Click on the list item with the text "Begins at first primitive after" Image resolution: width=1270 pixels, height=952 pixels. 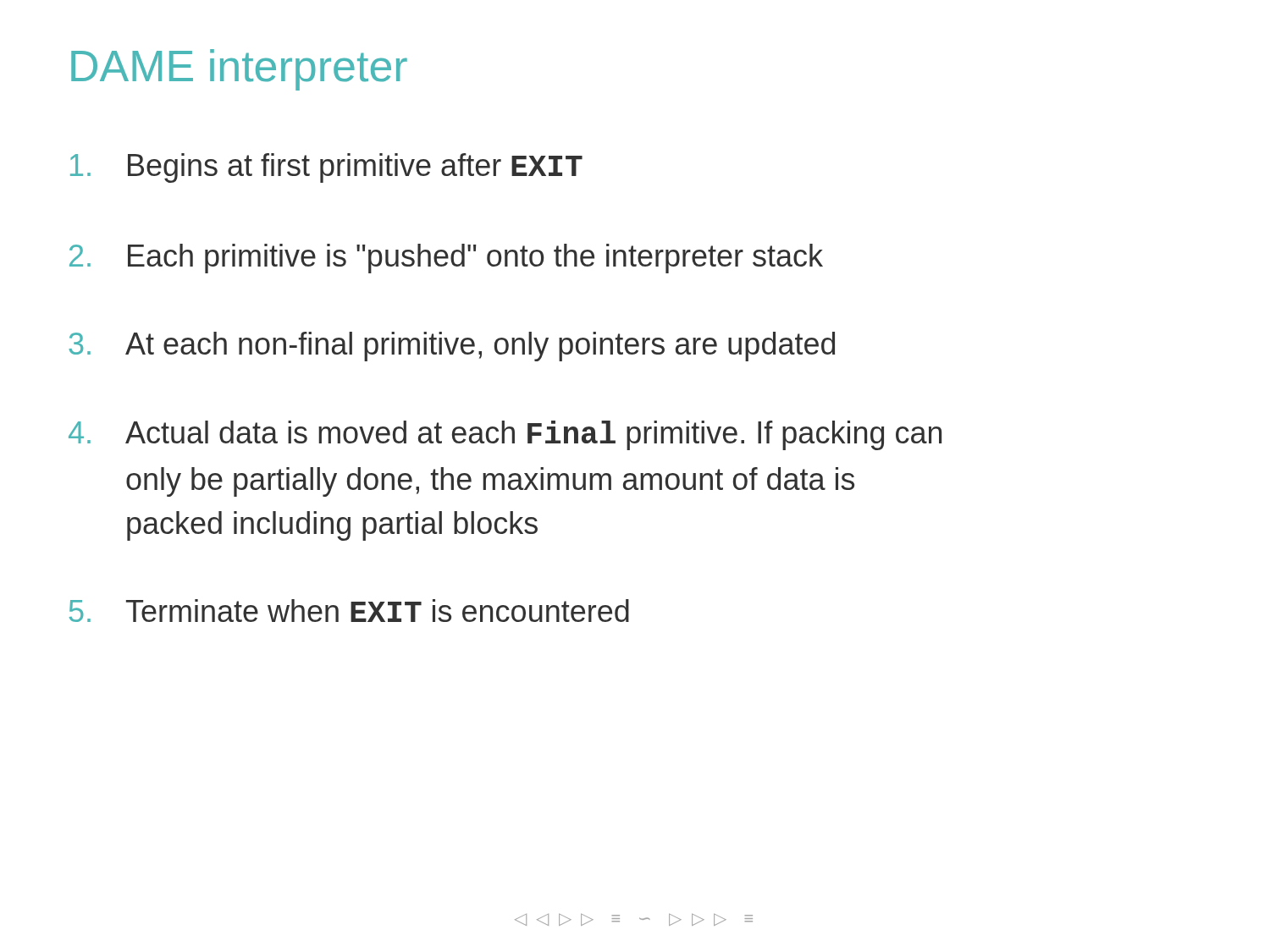[325, 167]
